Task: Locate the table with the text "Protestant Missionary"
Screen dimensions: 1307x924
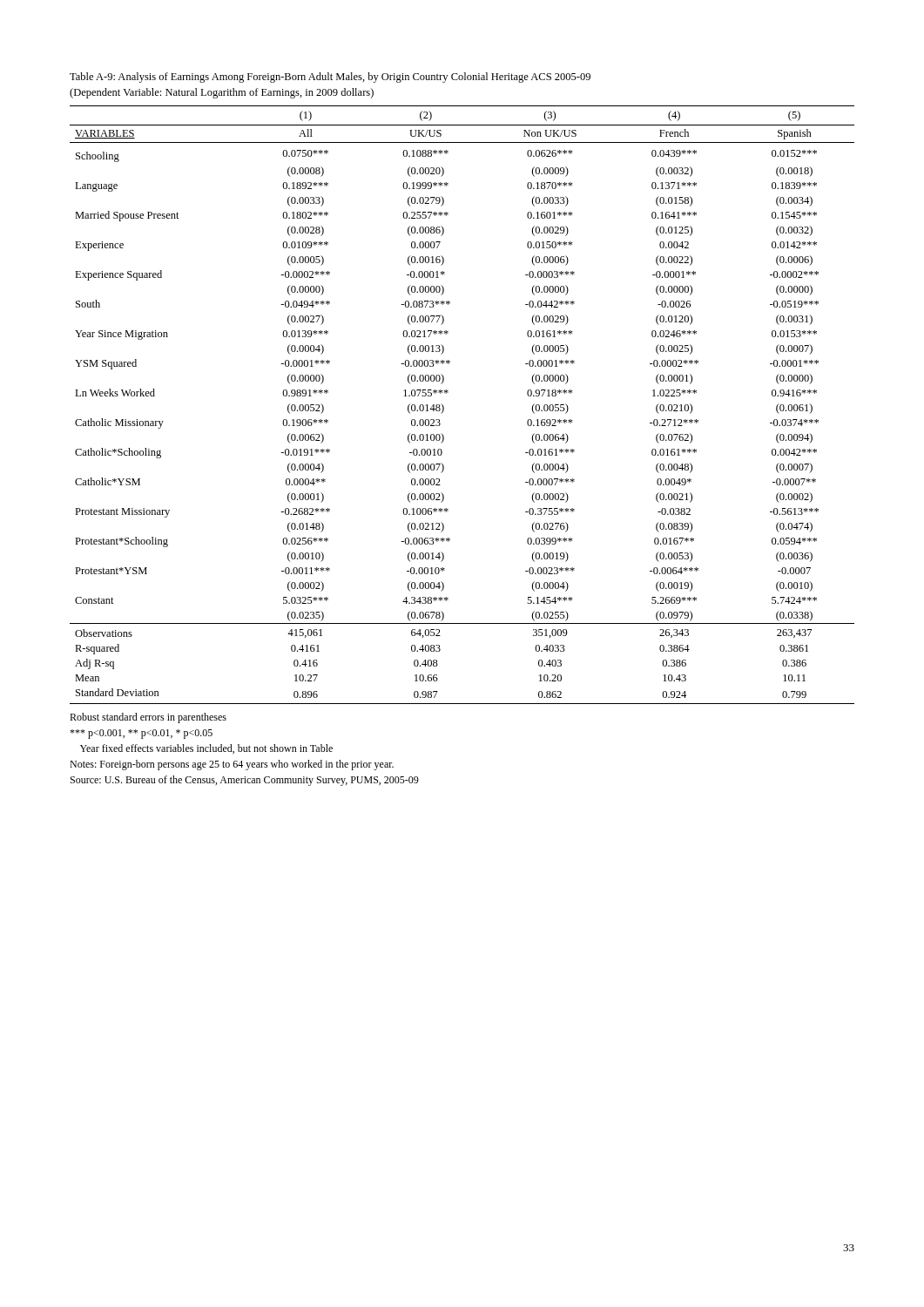Action: 462,405
